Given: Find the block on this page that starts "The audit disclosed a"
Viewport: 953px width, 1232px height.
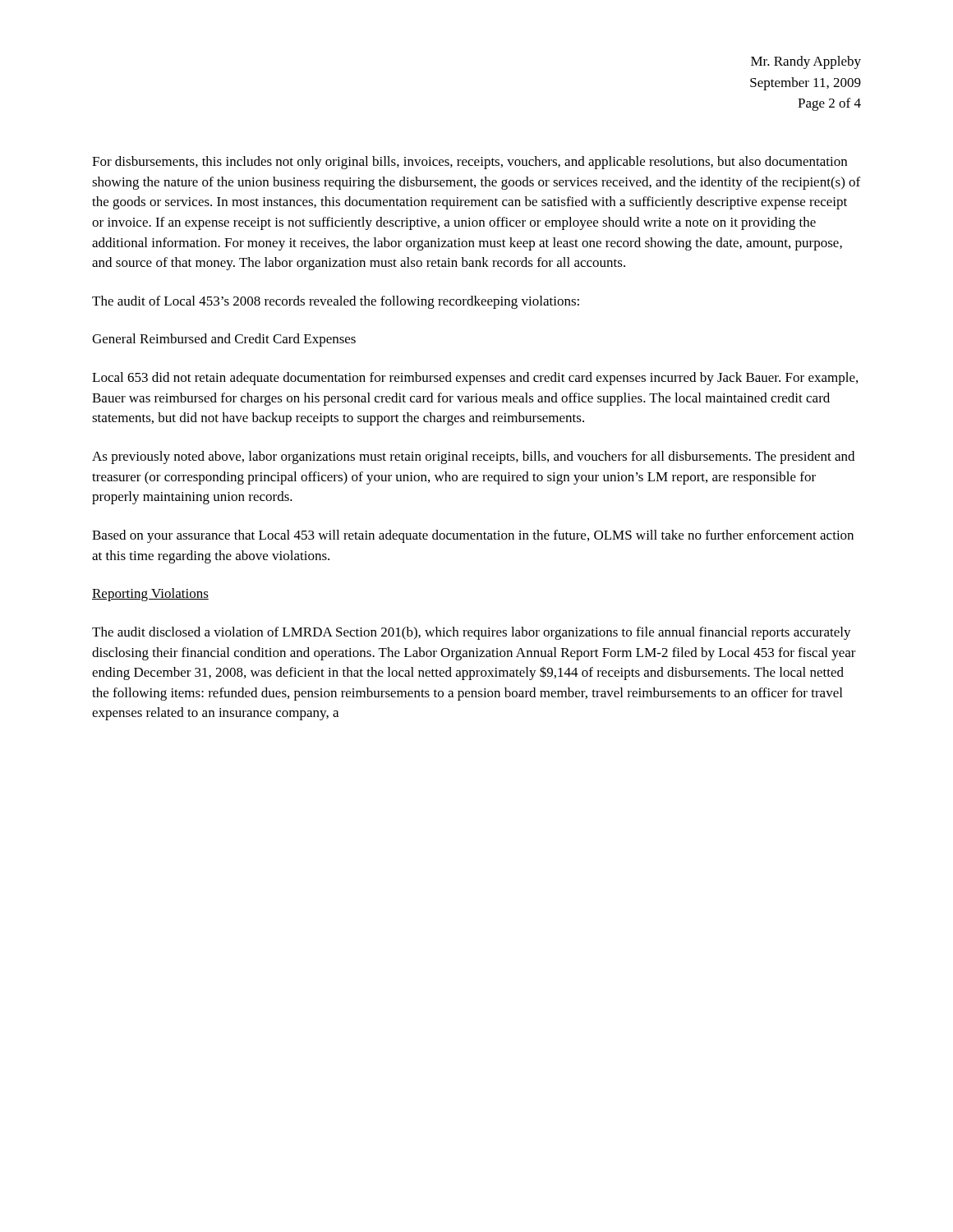Looking at the screenshot, I should click(x=476, y=673).
